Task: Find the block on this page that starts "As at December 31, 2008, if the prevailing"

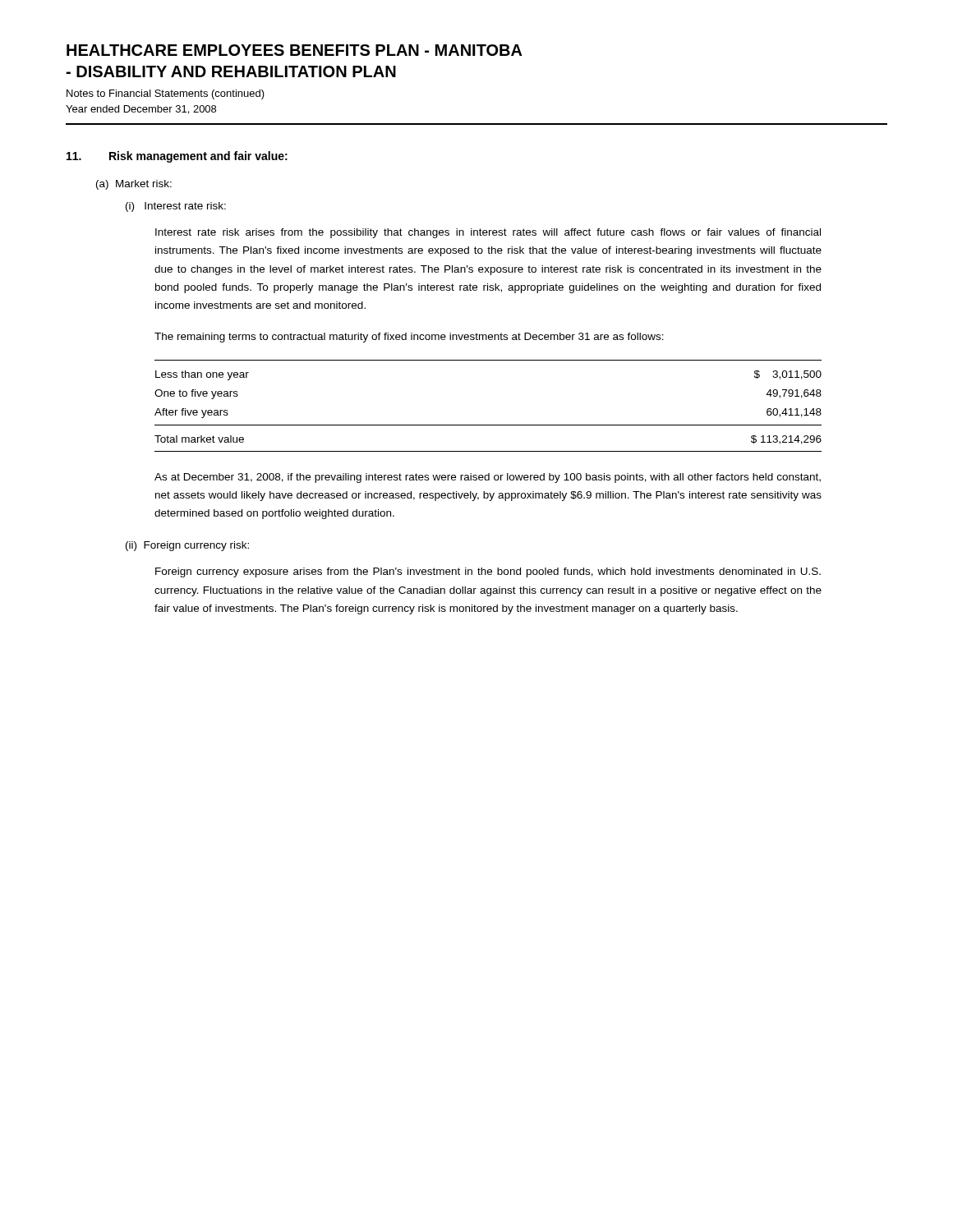Action: (488, 495)
